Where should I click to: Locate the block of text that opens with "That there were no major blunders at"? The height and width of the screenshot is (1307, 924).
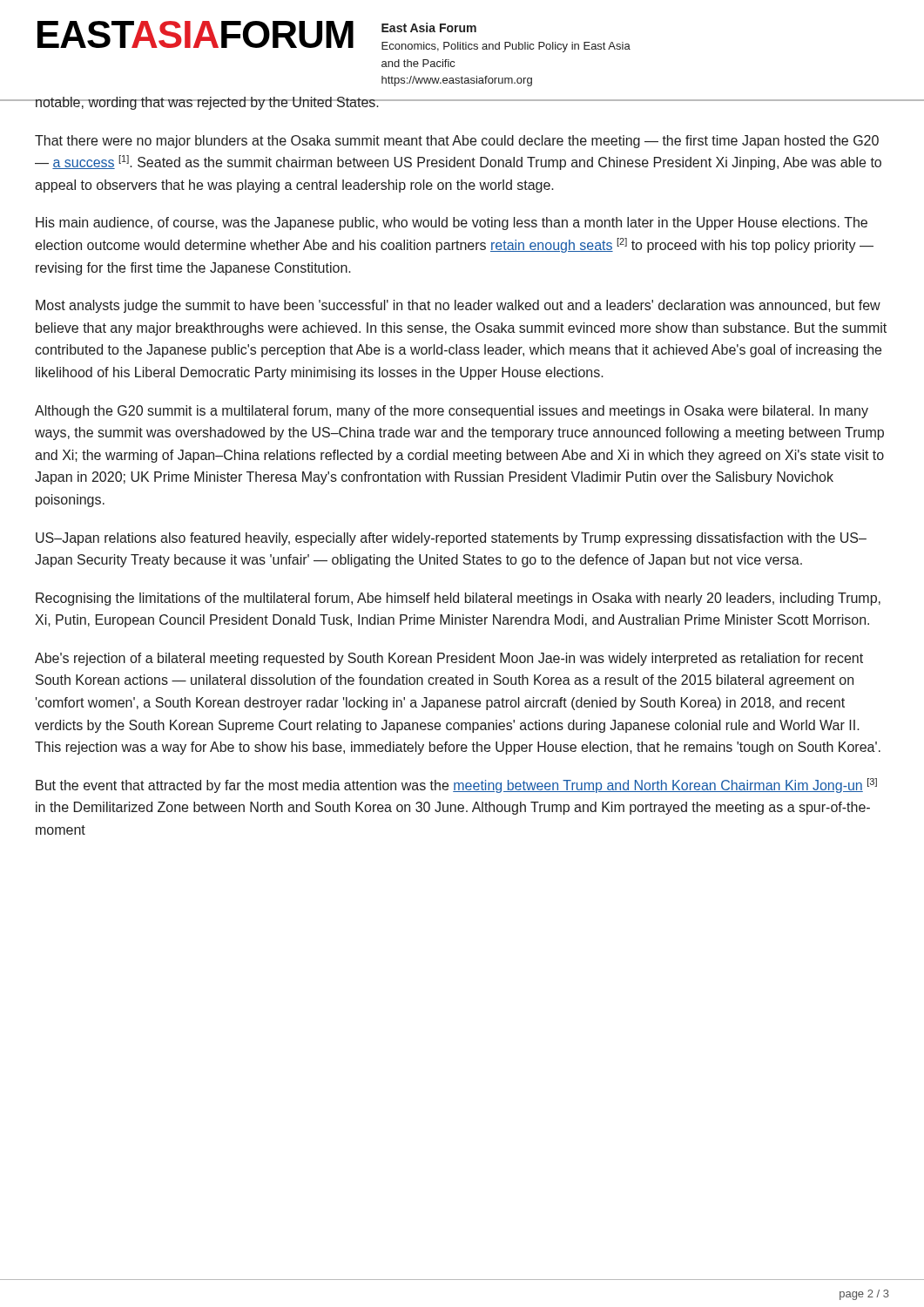pos(462,163)
